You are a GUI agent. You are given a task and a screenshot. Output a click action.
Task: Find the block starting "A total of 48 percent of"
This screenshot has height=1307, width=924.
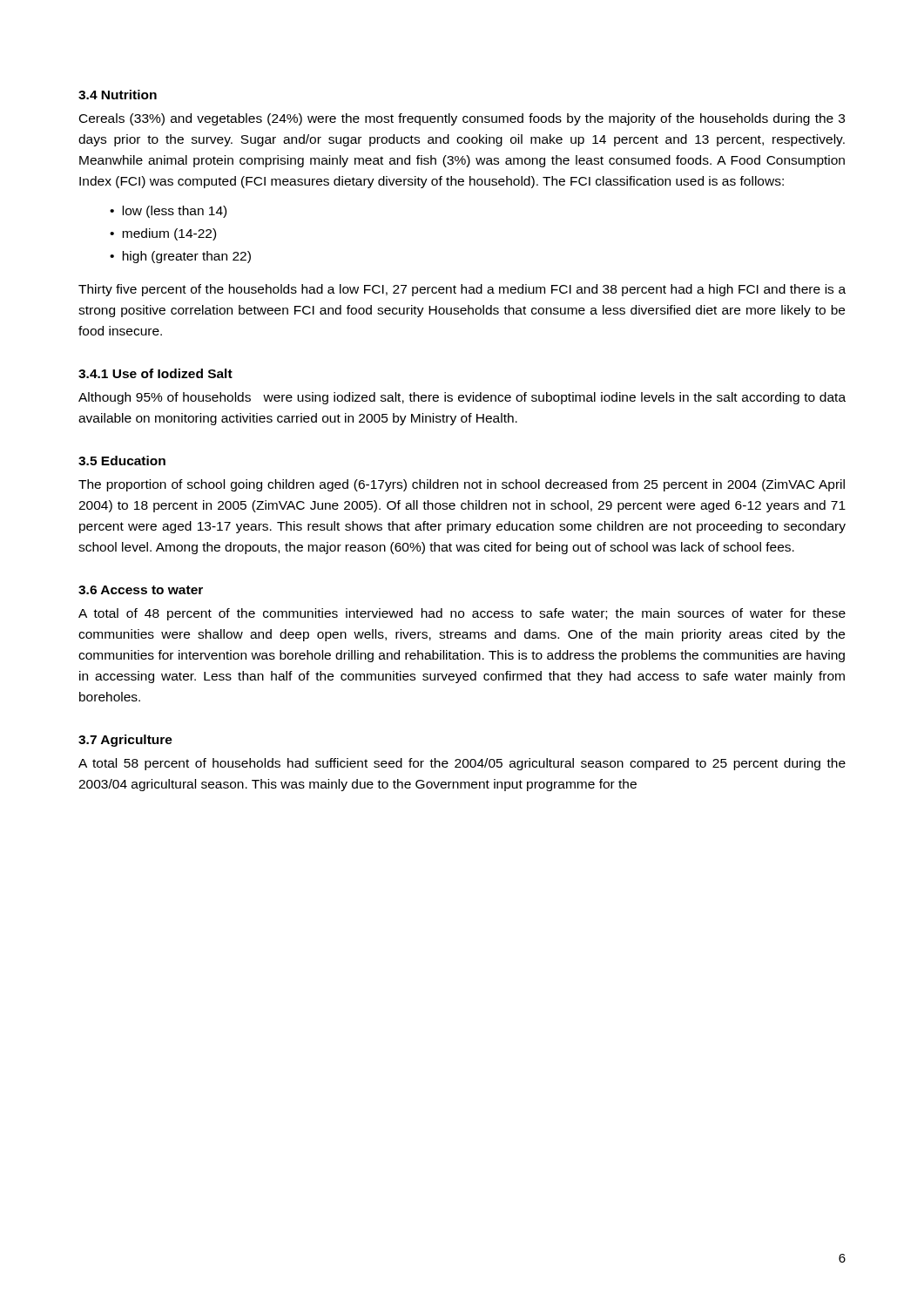tap(462, 655)
